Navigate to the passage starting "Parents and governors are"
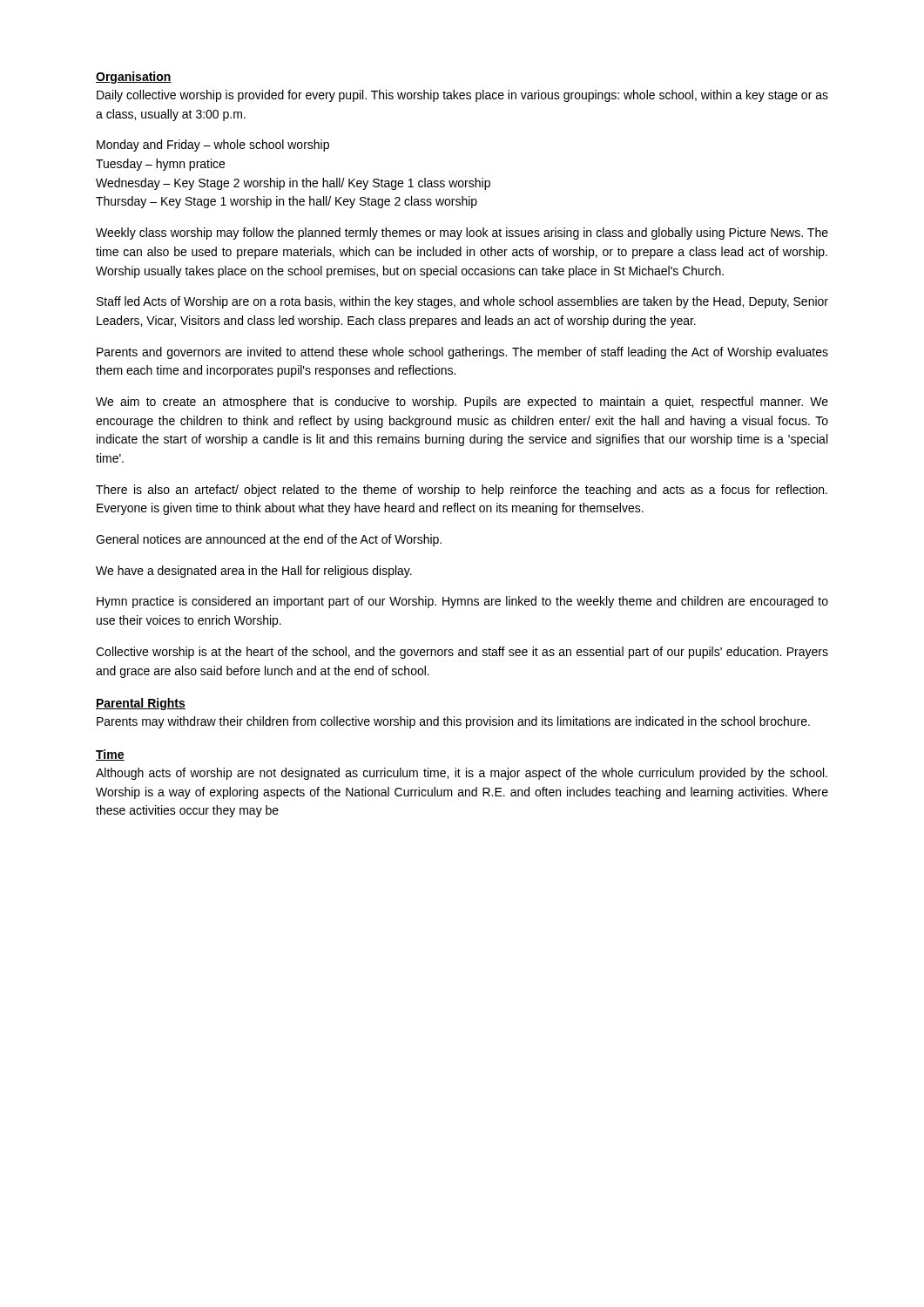The image size is (924, 1307). point(462,361)
